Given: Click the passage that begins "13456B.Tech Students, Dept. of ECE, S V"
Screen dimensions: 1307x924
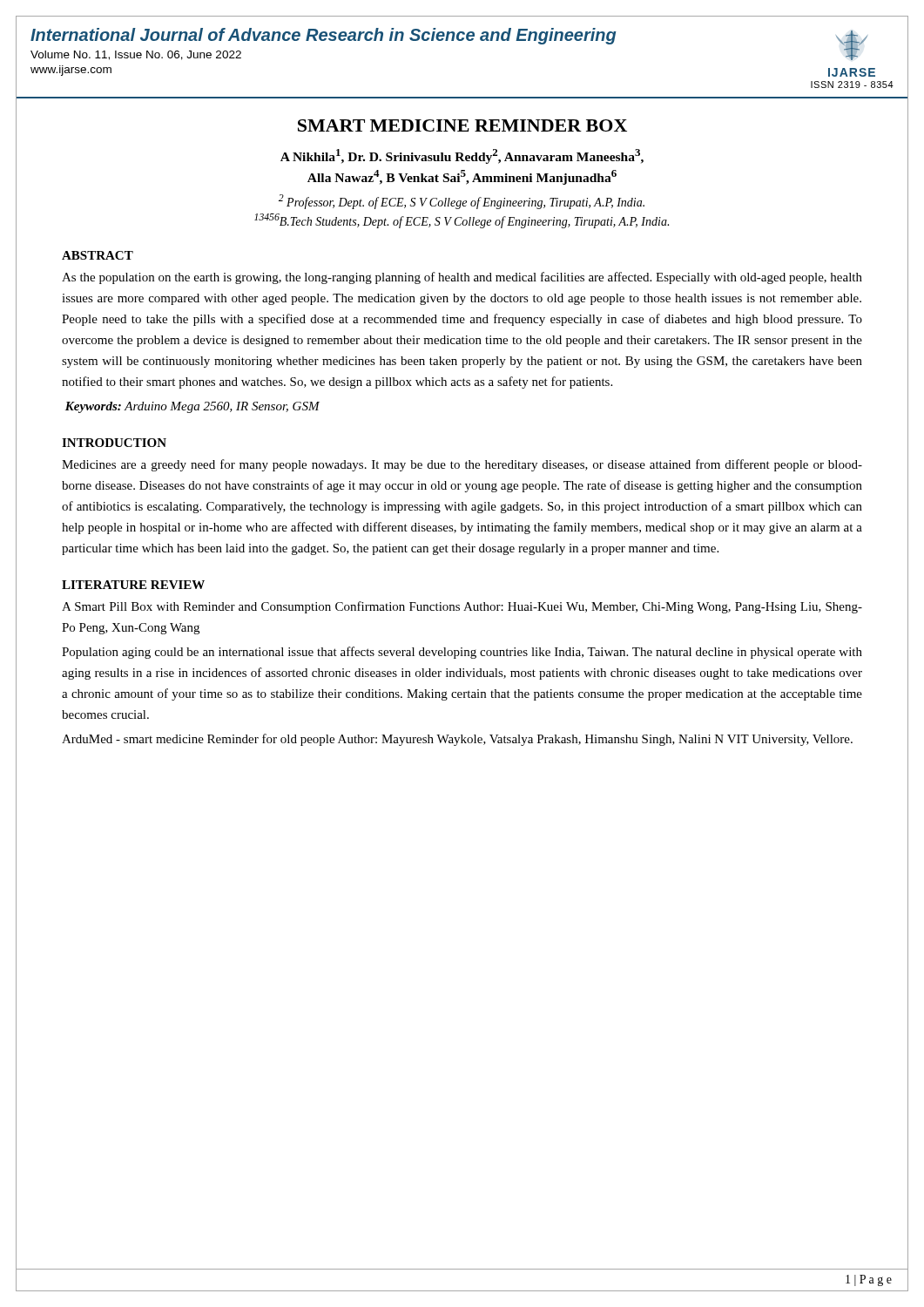Looking at the screenshot, I should click(x=462, y=220).
